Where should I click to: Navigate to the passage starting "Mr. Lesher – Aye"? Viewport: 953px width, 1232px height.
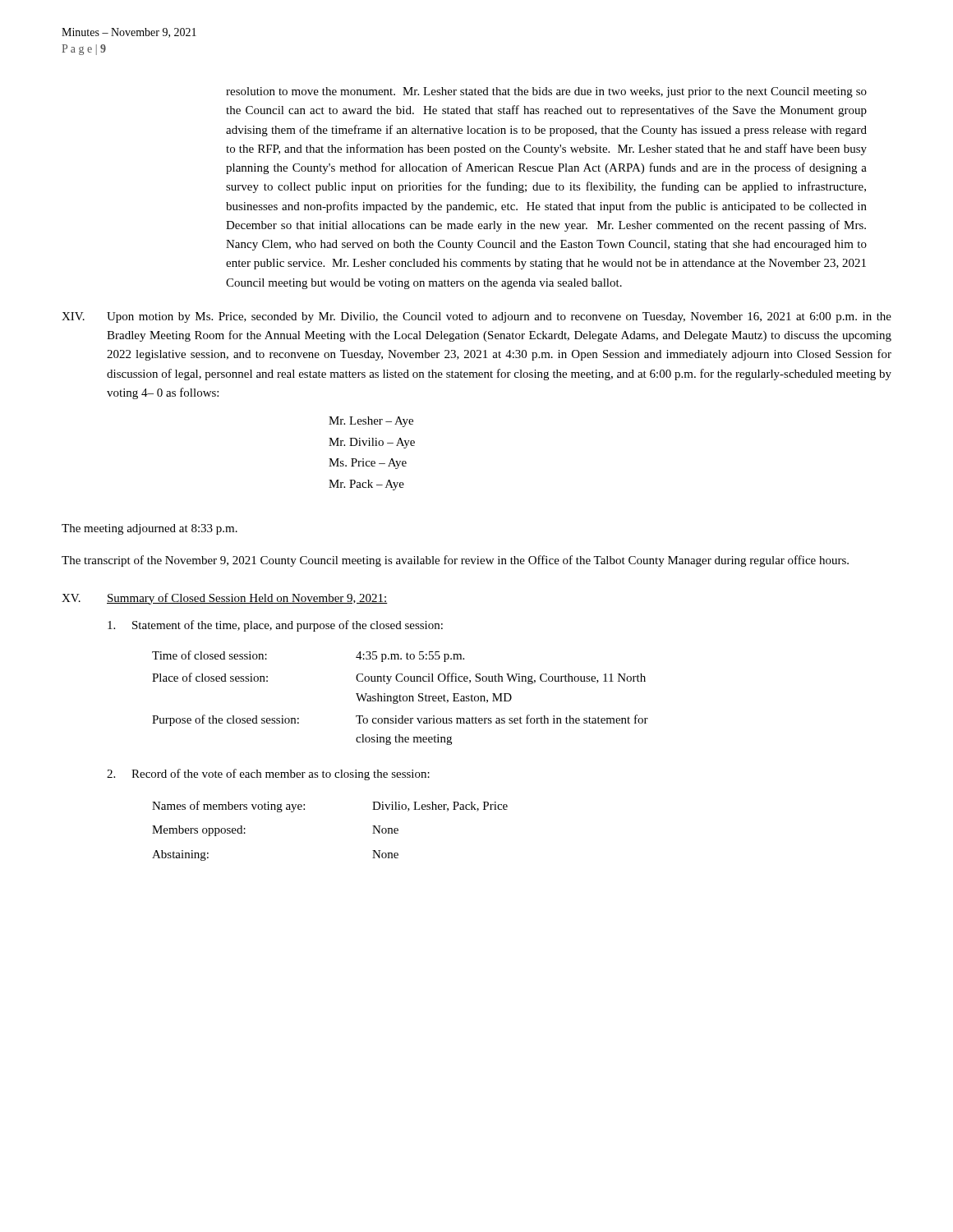point(371,421)
